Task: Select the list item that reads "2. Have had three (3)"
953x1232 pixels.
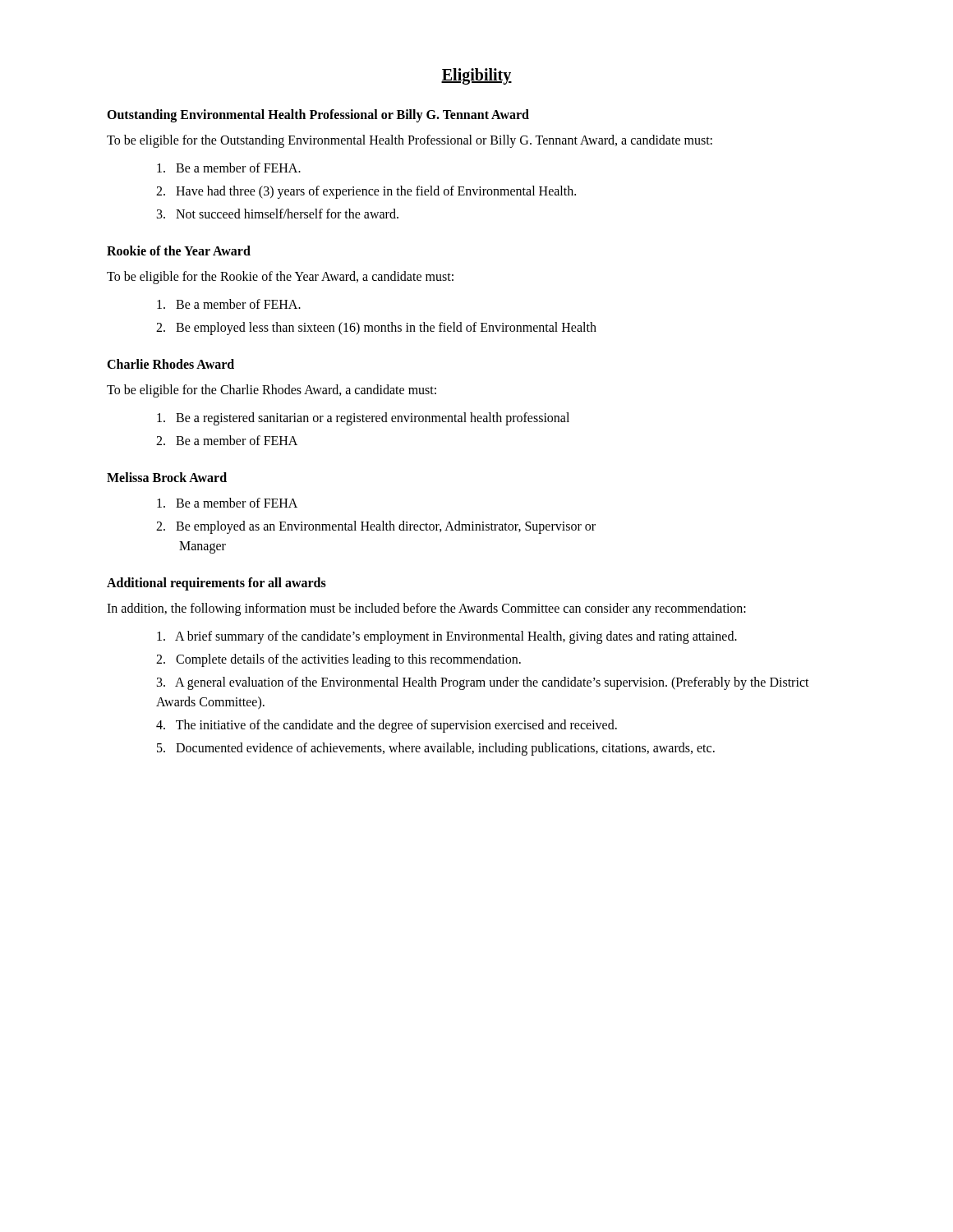Action: click(x=367, y=191)
